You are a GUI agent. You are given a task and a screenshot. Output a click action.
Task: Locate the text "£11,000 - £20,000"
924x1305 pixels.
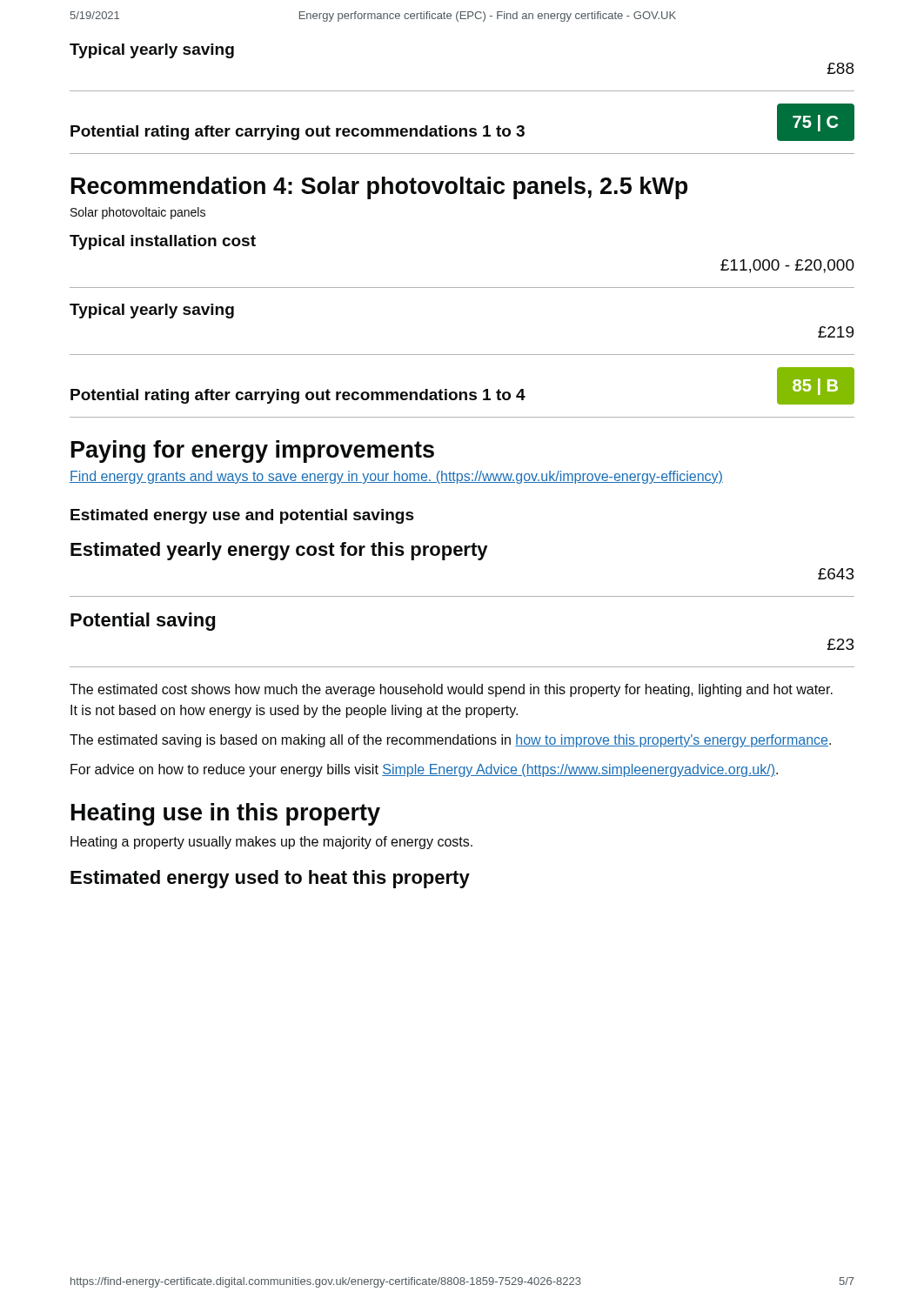point(787,265)
